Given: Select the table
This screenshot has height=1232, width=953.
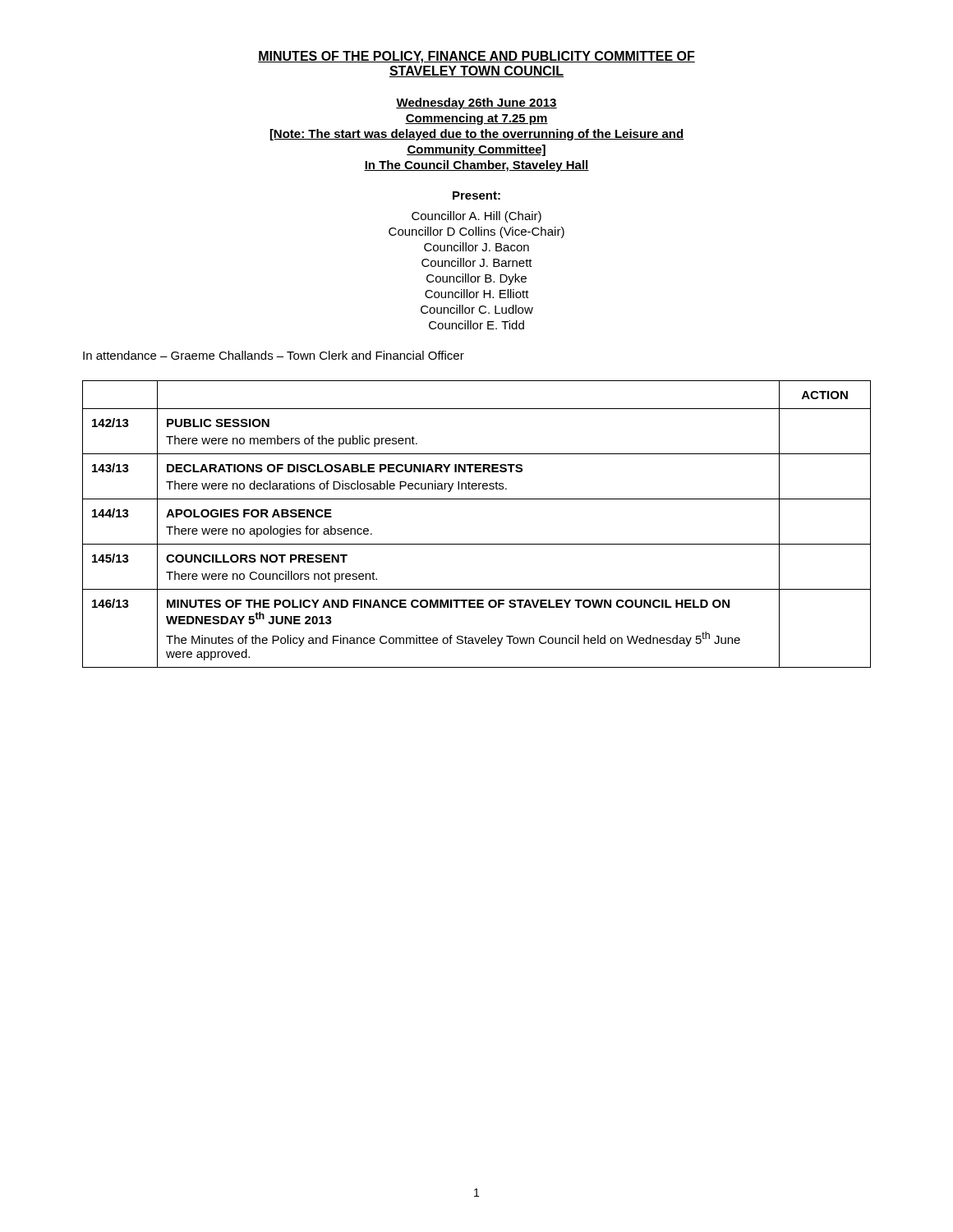Looking at the screenshot, I should pos(476,524).
